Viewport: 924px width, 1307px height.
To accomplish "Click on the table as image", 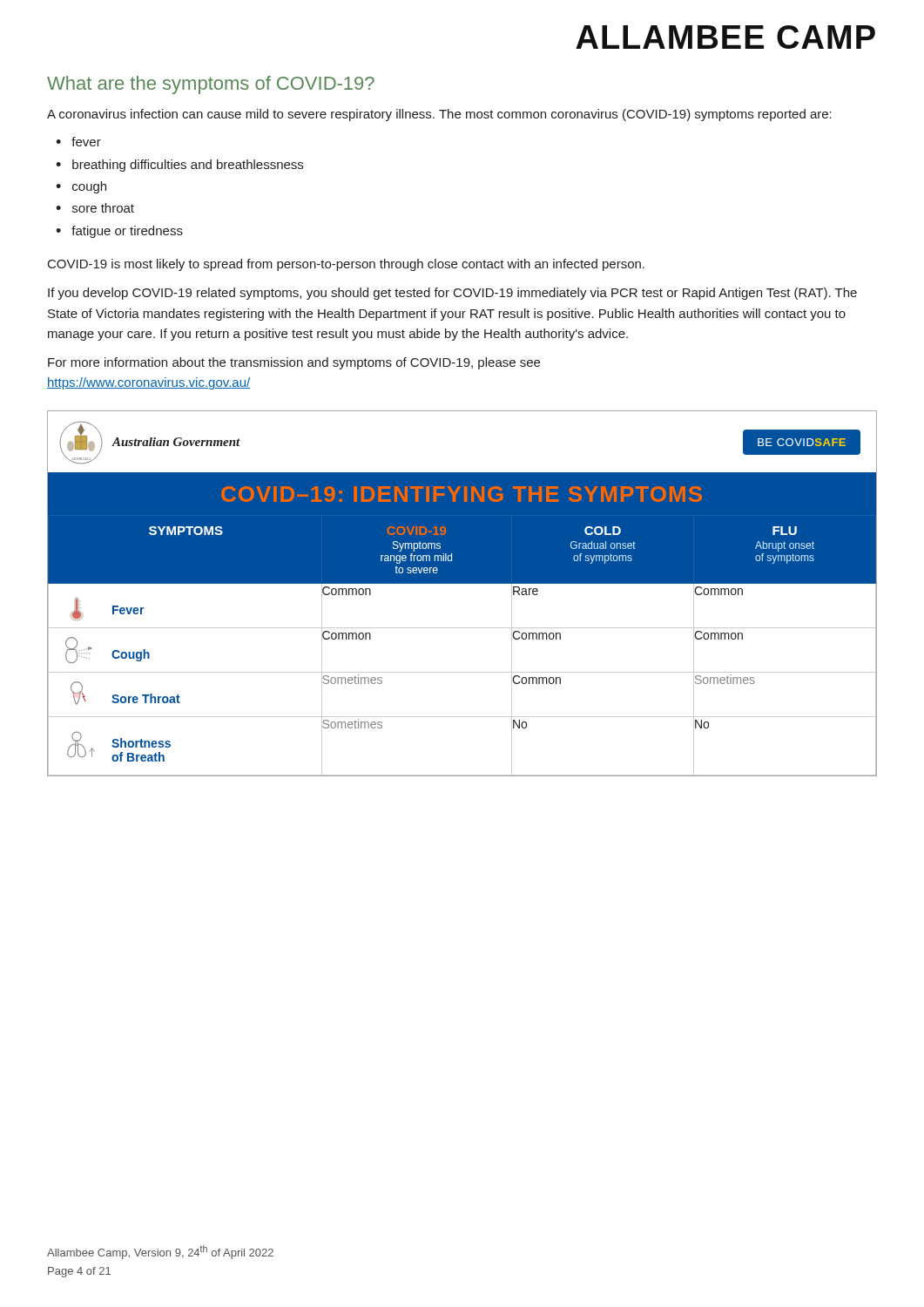I will (x=462, y=593).
